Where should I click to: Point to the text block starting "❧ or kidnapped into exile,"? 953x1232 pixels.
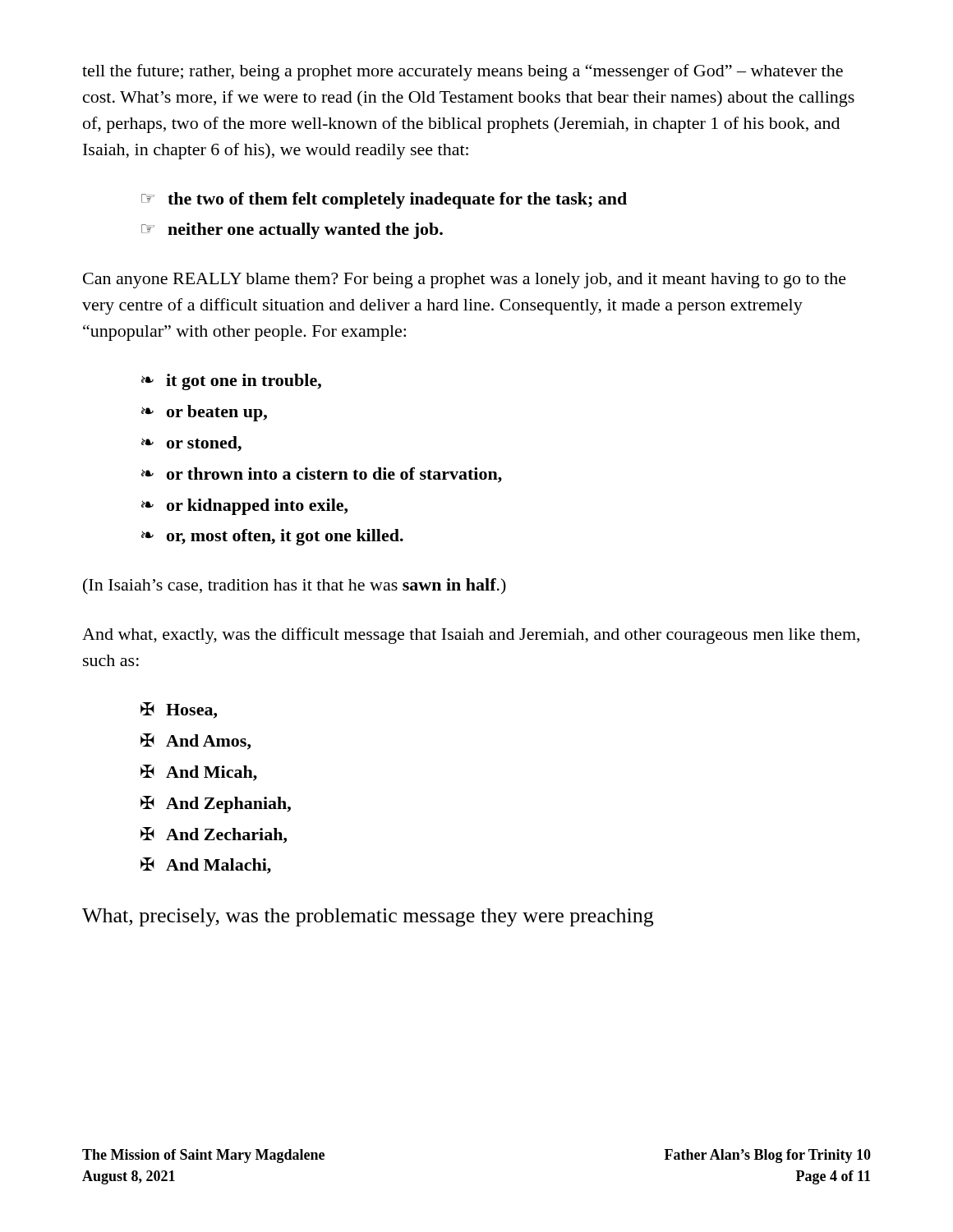coord(244,505)
